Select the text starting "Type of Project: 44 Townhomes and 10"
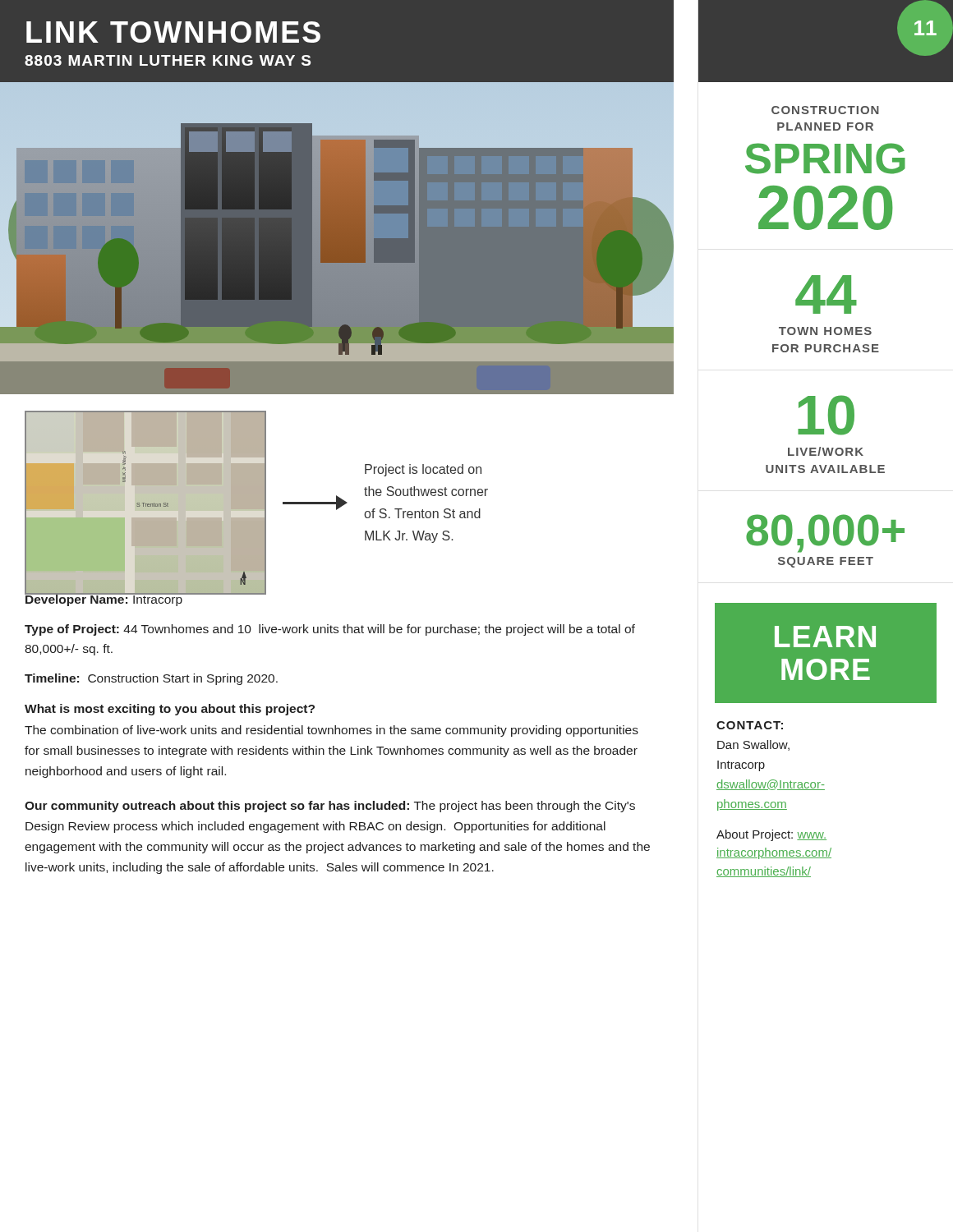The image size is (953, 1232). 330,639
